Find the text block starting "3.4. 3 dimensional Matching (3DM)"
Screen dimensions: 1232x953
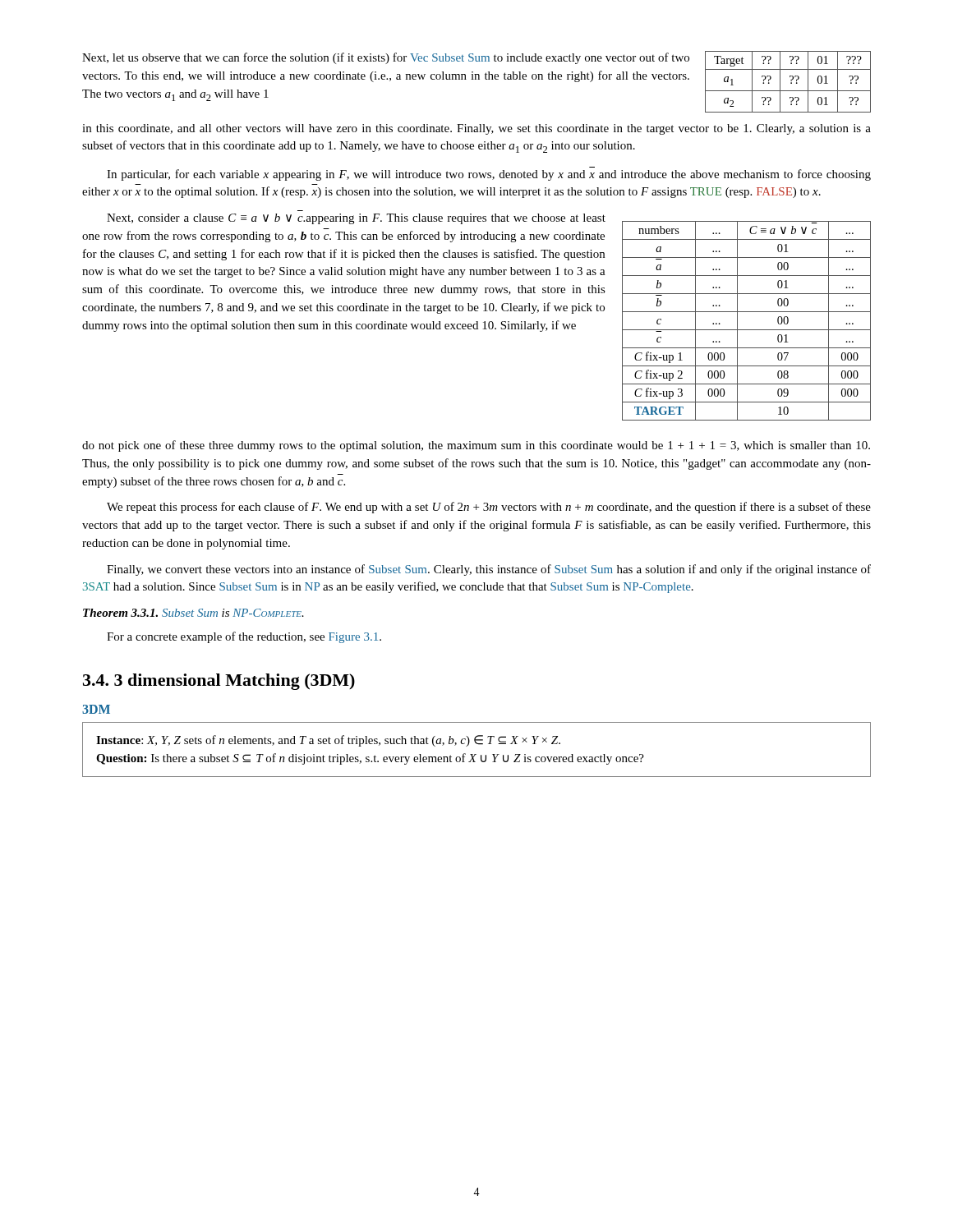click(219, 679)
